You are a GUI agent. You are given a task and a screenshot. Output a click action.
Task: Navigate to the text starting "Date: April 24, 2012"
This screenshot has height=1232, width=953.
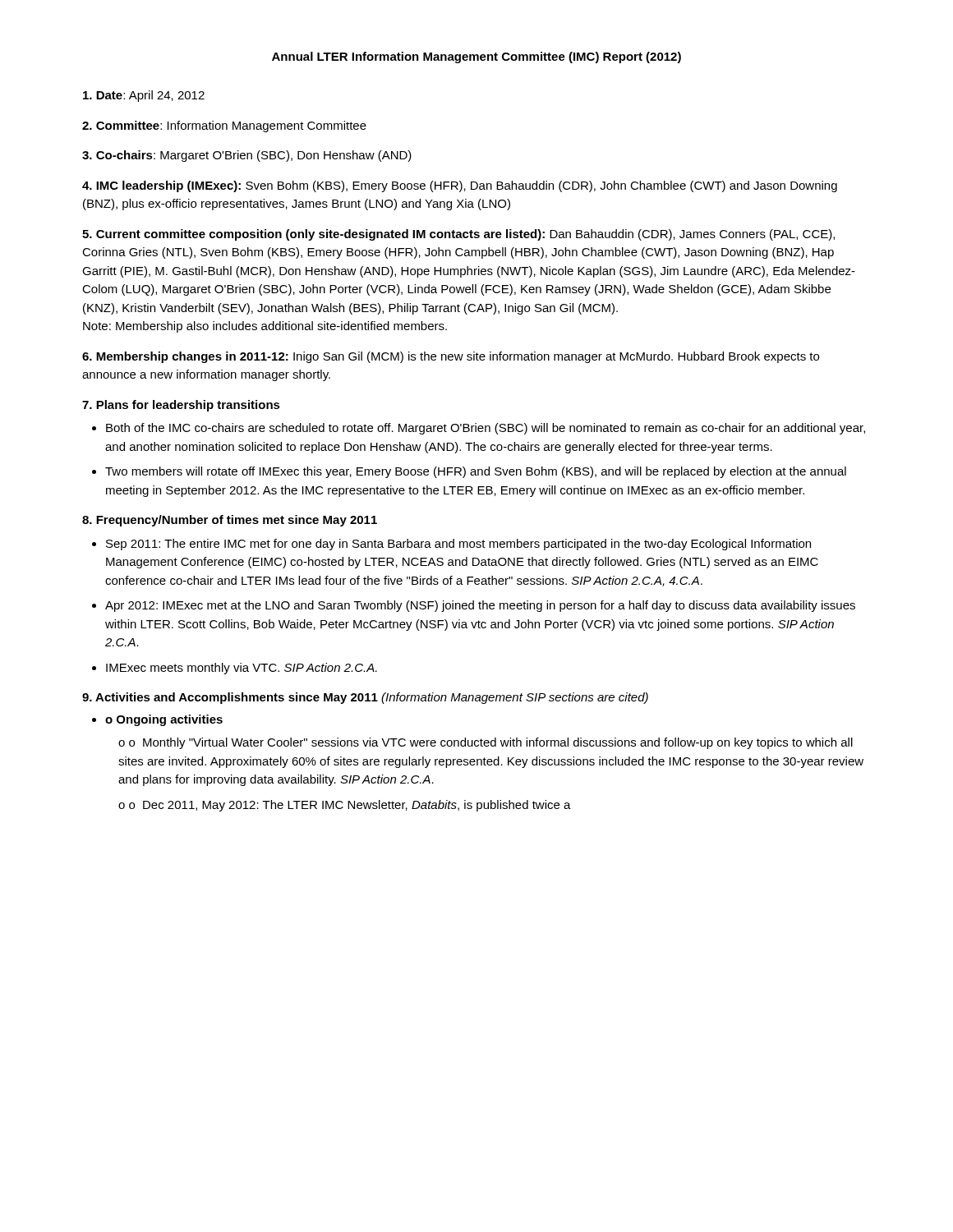pyautogui.click(x=143, y=95)
